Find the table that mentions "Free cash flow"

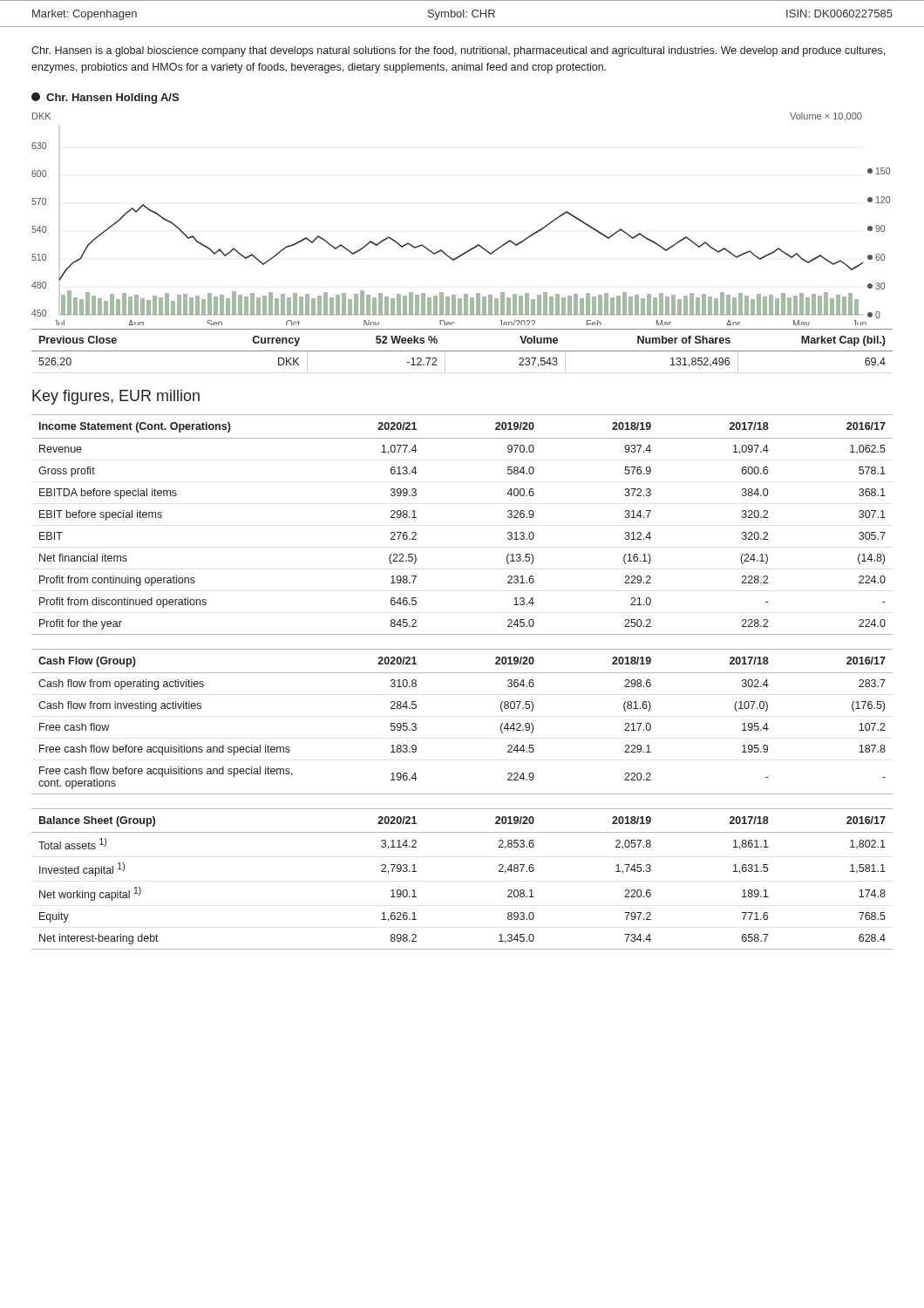(462, 721)
